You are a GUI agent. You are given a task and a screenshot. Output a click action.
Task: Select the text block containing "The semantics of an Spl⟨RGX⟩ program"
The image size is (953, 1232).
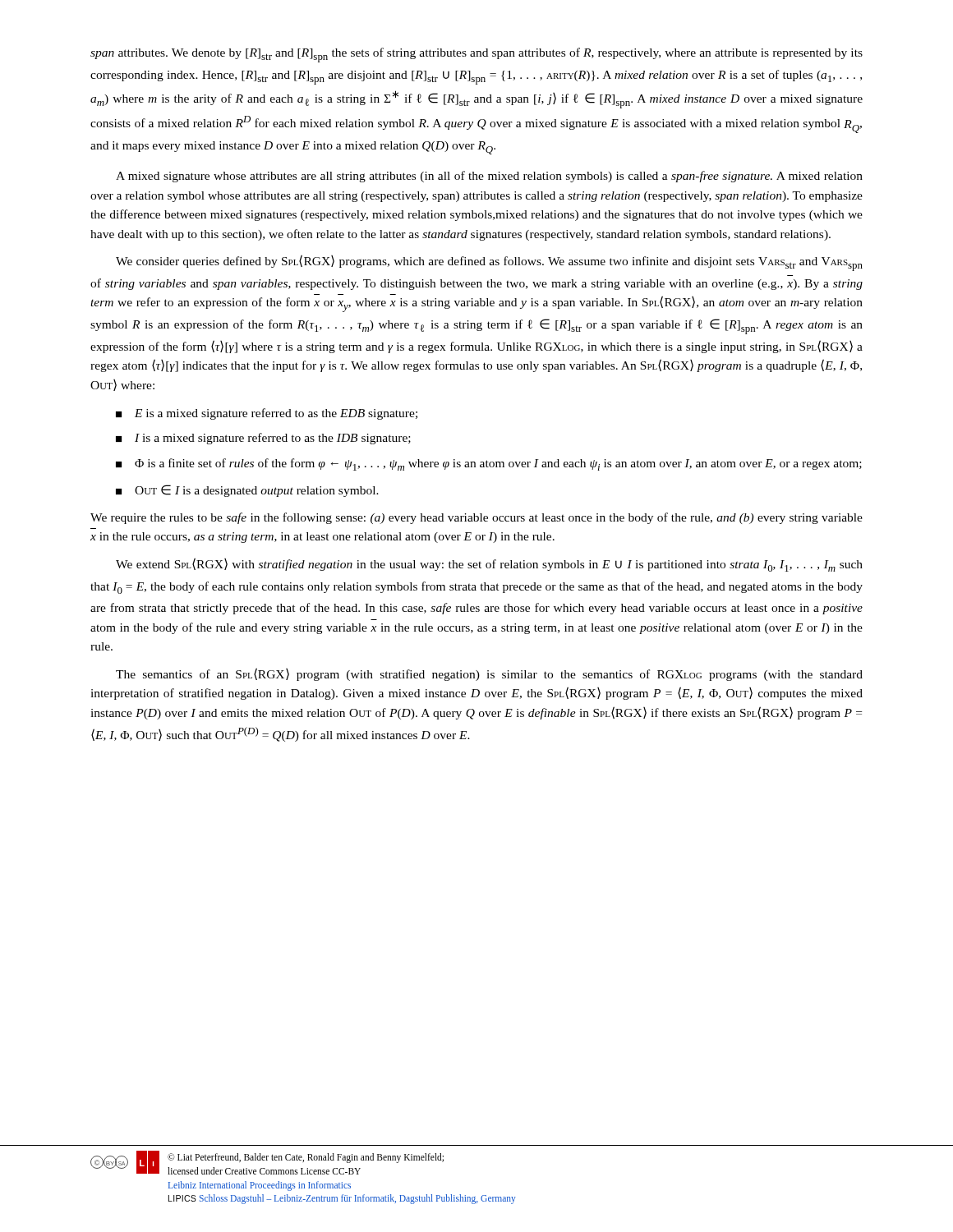click(476, 704)
